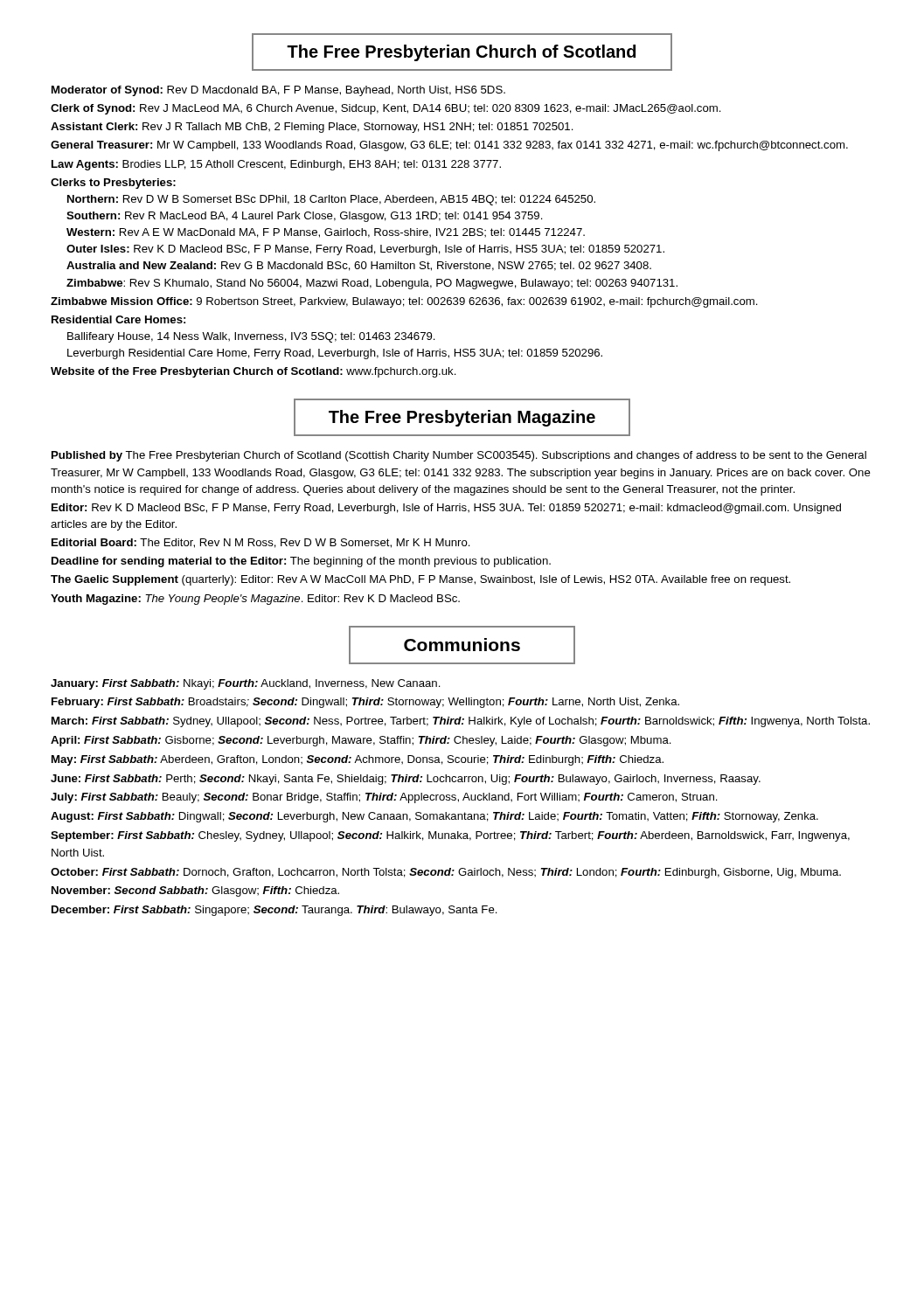Locate the title that says "The Free Presbyterian Magazine"

coord(462,417)
